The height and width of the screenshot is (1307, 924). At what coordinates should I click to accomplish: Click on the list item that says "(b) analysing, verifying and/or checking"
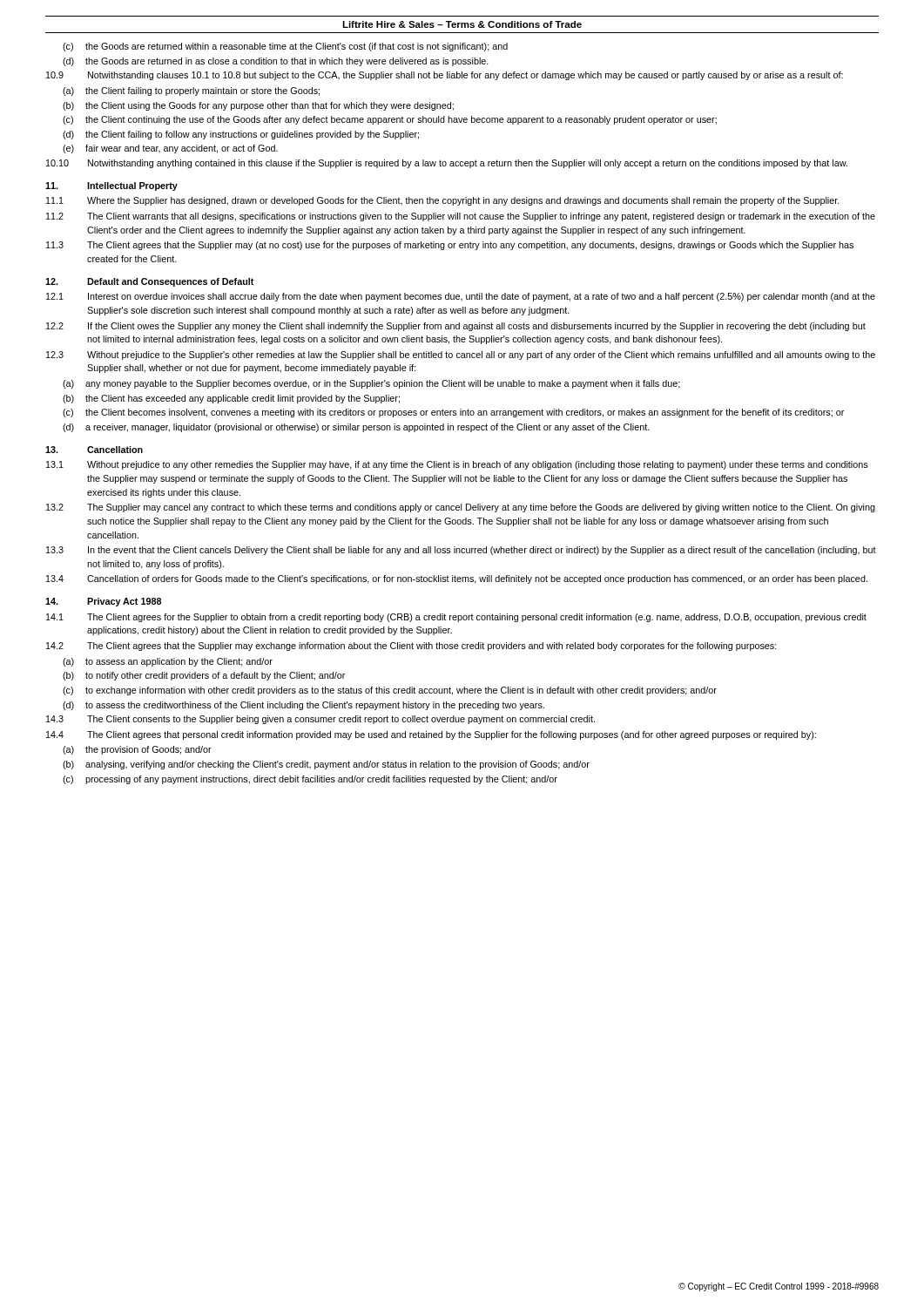click(x=471, y=765)
